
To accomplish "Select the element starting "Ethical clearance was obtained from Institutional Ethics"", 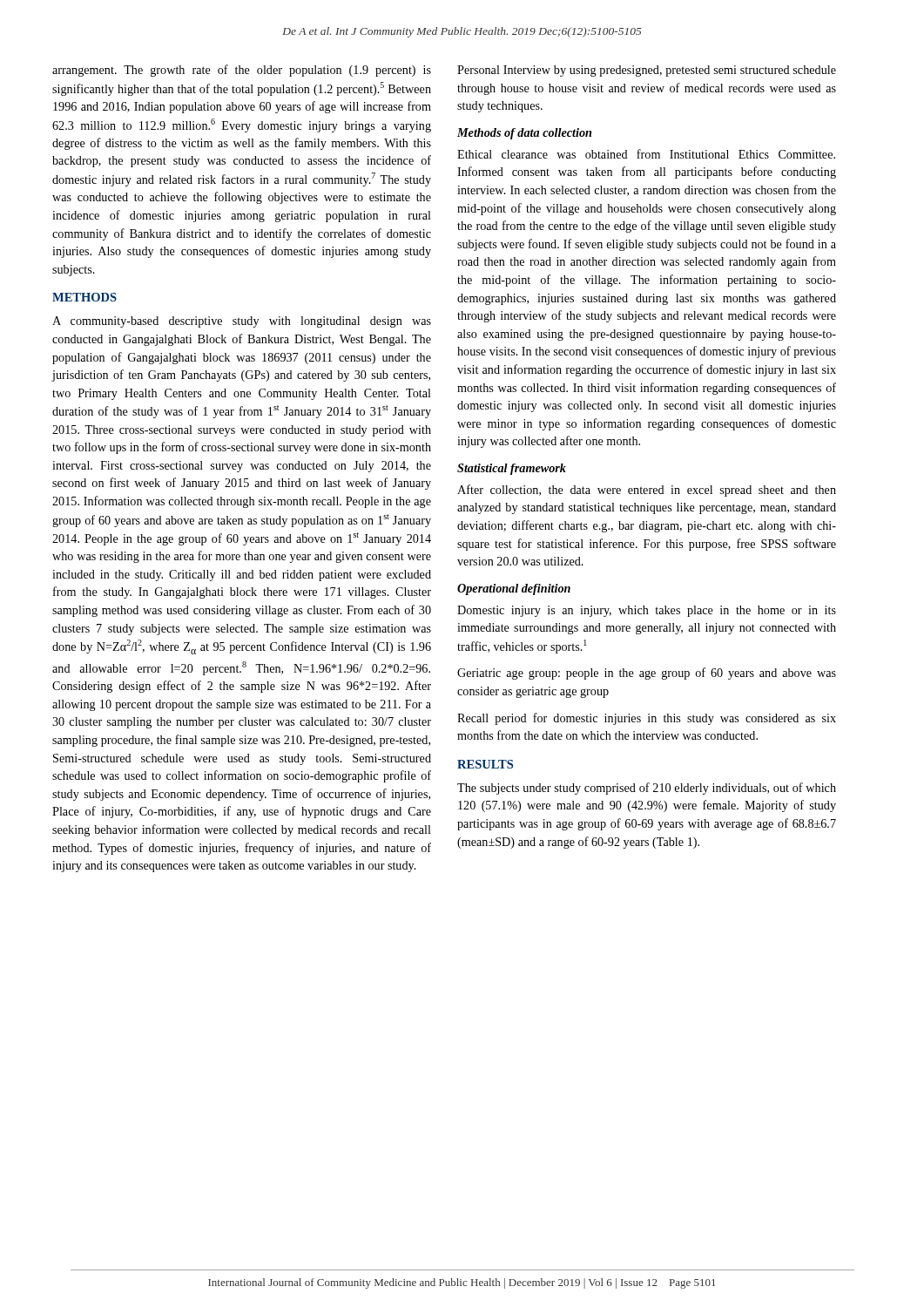I will [x=647, y=298].
